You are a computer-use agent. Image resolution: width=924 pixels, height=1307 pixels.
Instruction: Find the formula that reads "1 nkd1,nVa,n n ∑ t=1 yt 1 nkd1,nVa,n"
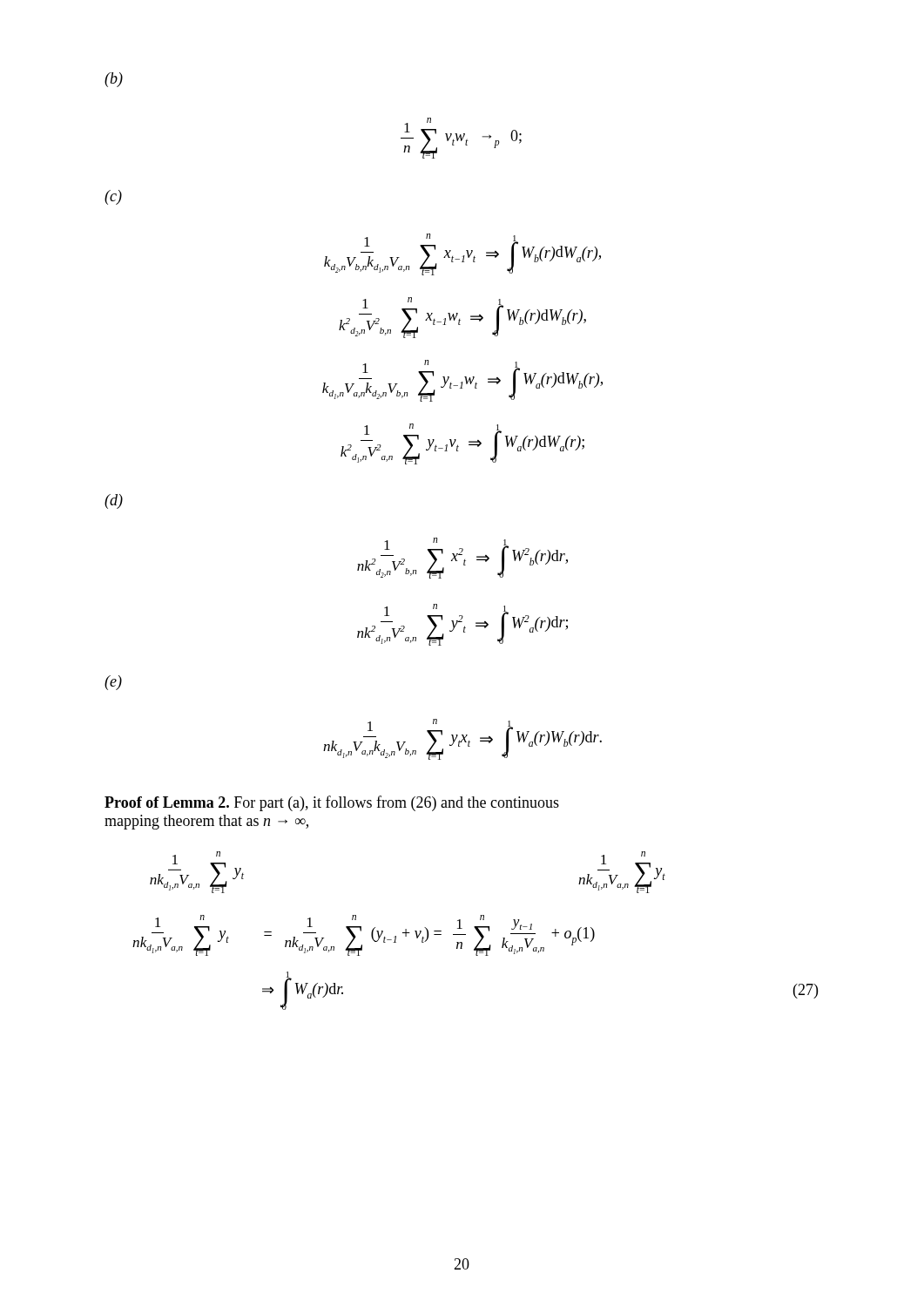462,932
